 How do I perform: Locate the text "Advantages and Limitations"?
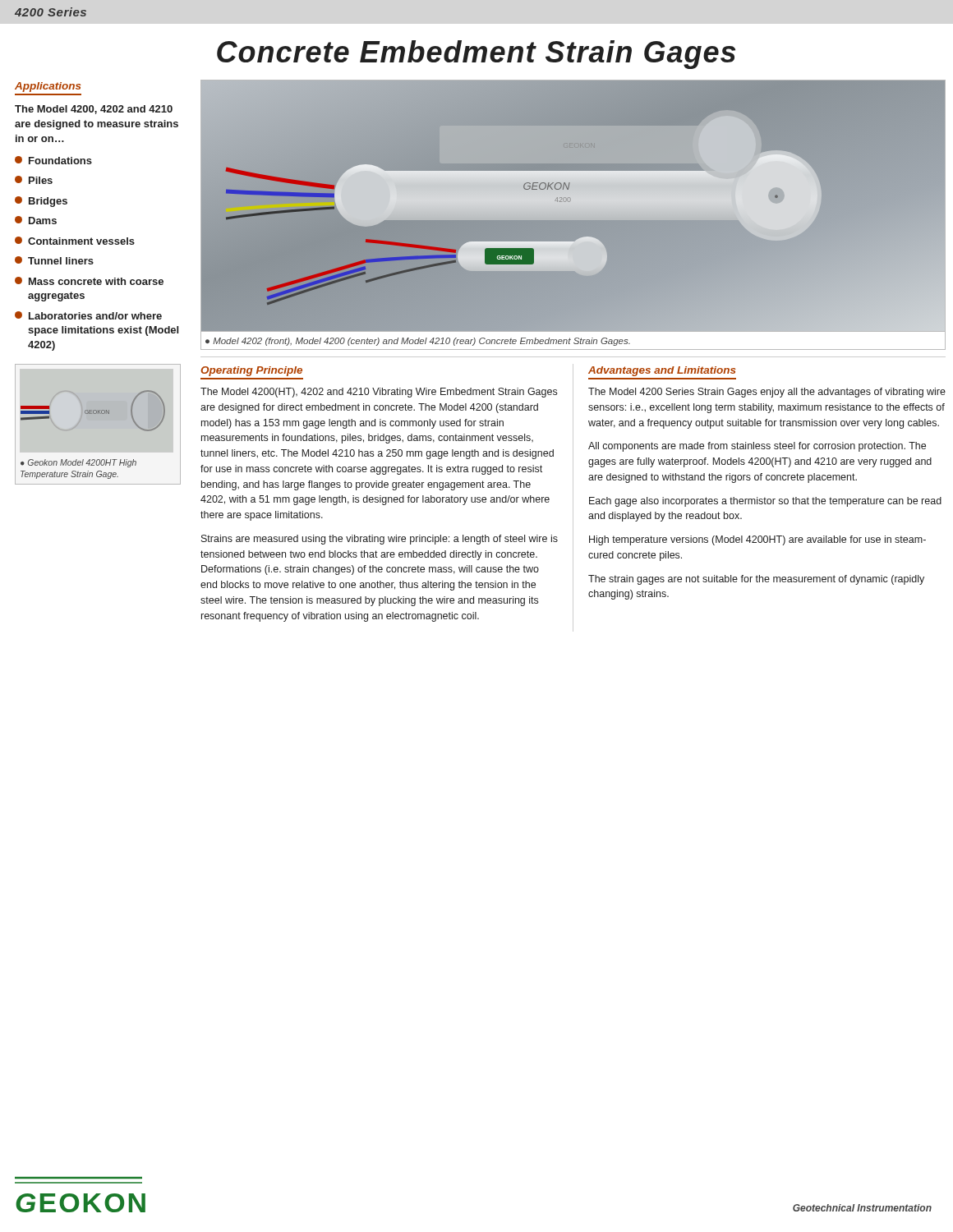[x=662, y=370]
